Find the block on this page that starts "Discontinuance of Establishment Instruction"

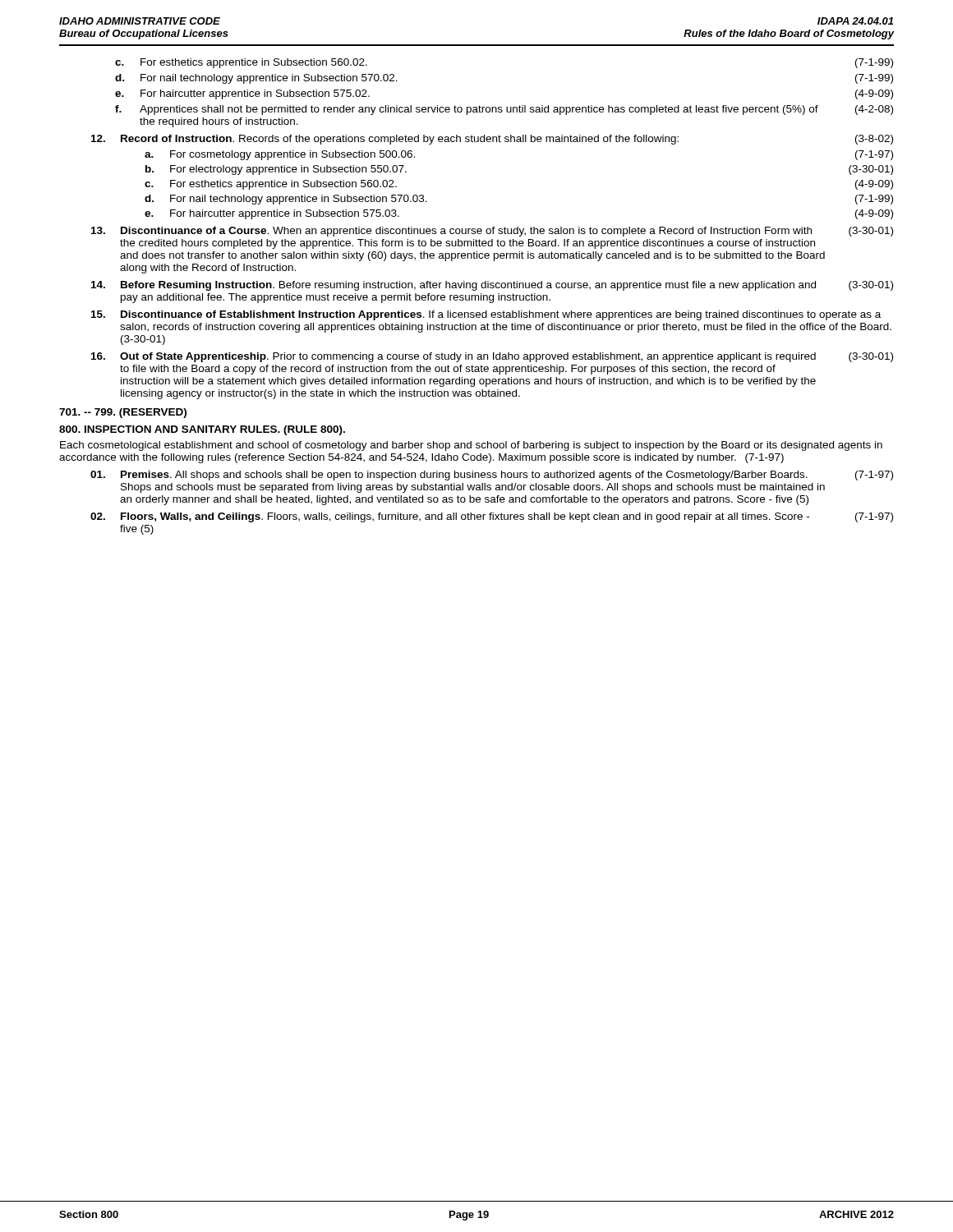(476, 326)
